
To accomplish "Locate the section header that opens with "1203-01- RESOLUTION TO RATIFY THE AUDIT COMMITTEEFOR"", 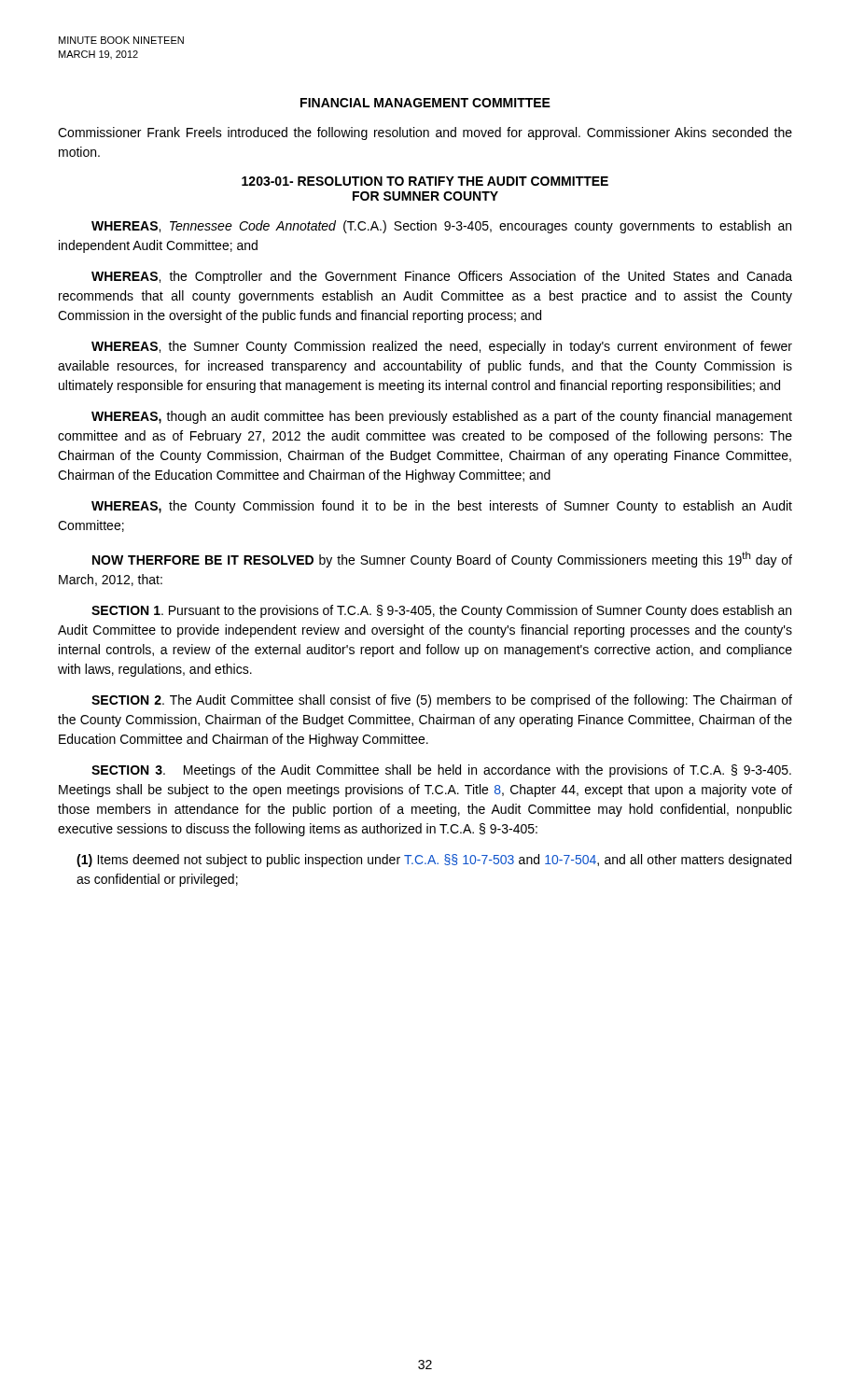I will click(x=425, y=189).
